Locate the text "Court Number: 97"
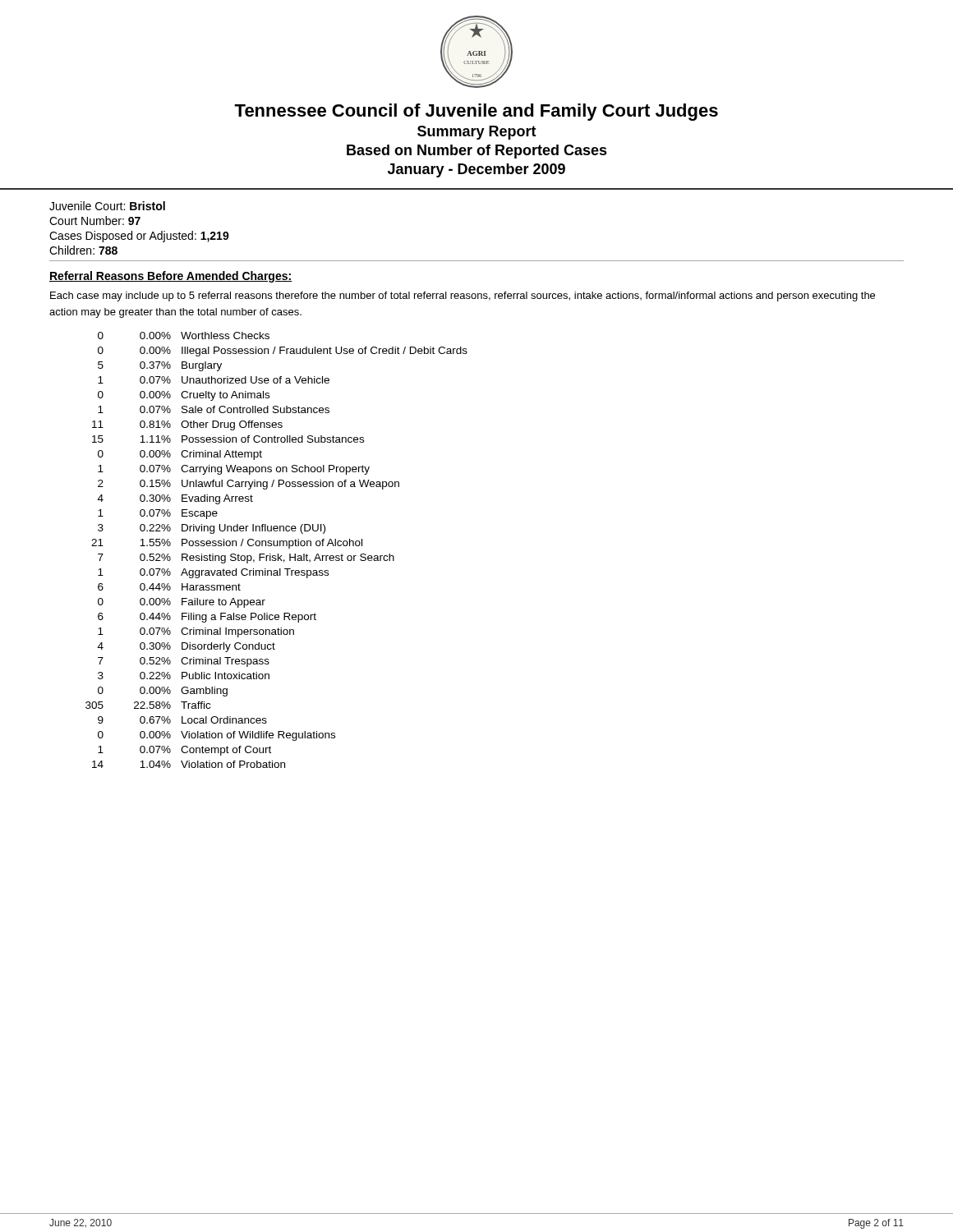Viewport: 953px width, 1232px height. (95, 221)
